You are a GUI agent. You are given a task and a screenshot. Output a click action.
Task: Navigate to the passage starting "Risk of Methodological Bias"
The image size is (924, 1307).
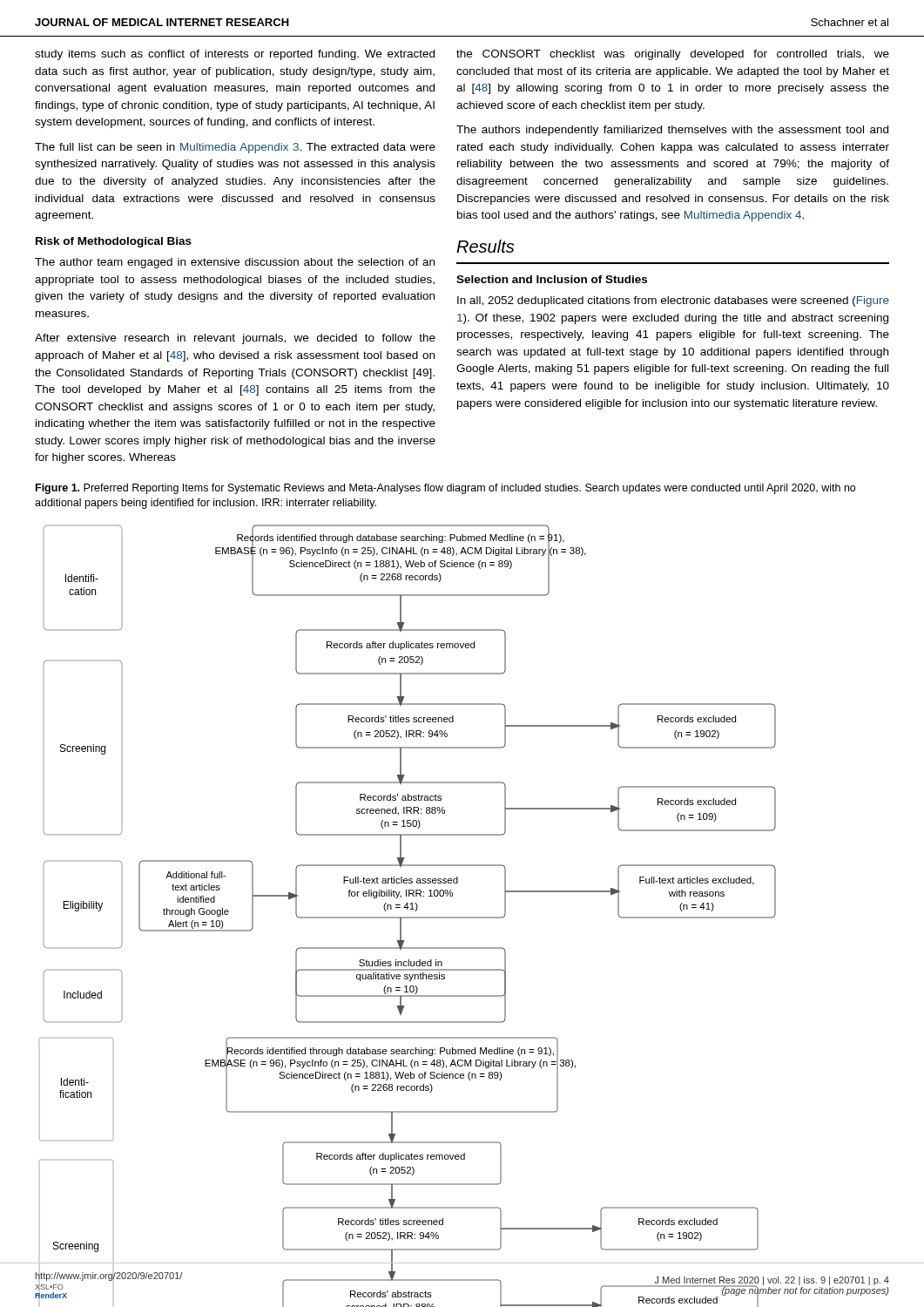click(x=114, y=242)
